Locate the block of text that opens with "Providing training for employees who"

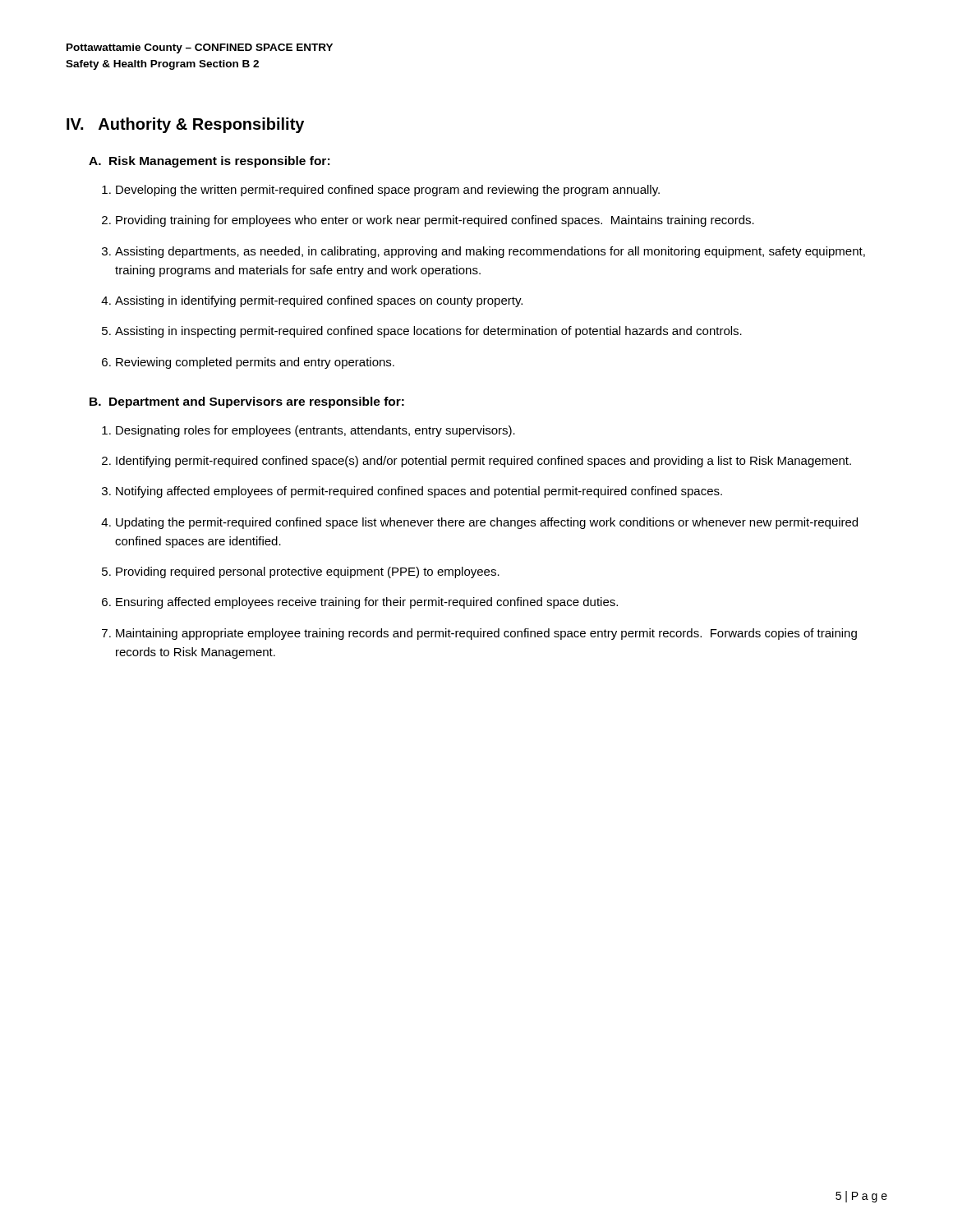pos(435,220)
